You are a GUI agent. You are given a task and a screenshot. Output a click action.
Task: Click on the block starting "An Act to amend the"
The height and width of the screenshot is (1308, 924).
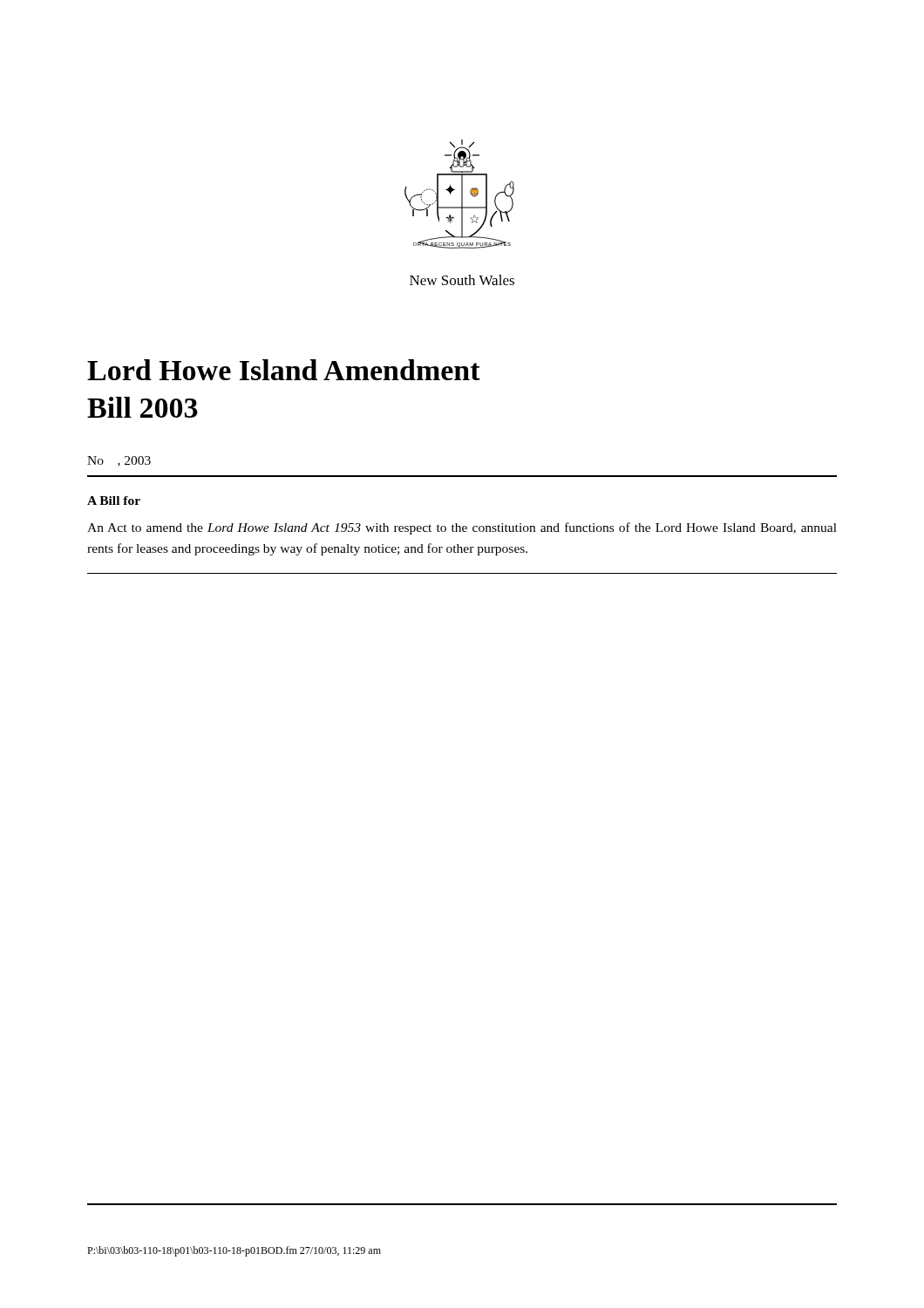[x=462, y=538]
